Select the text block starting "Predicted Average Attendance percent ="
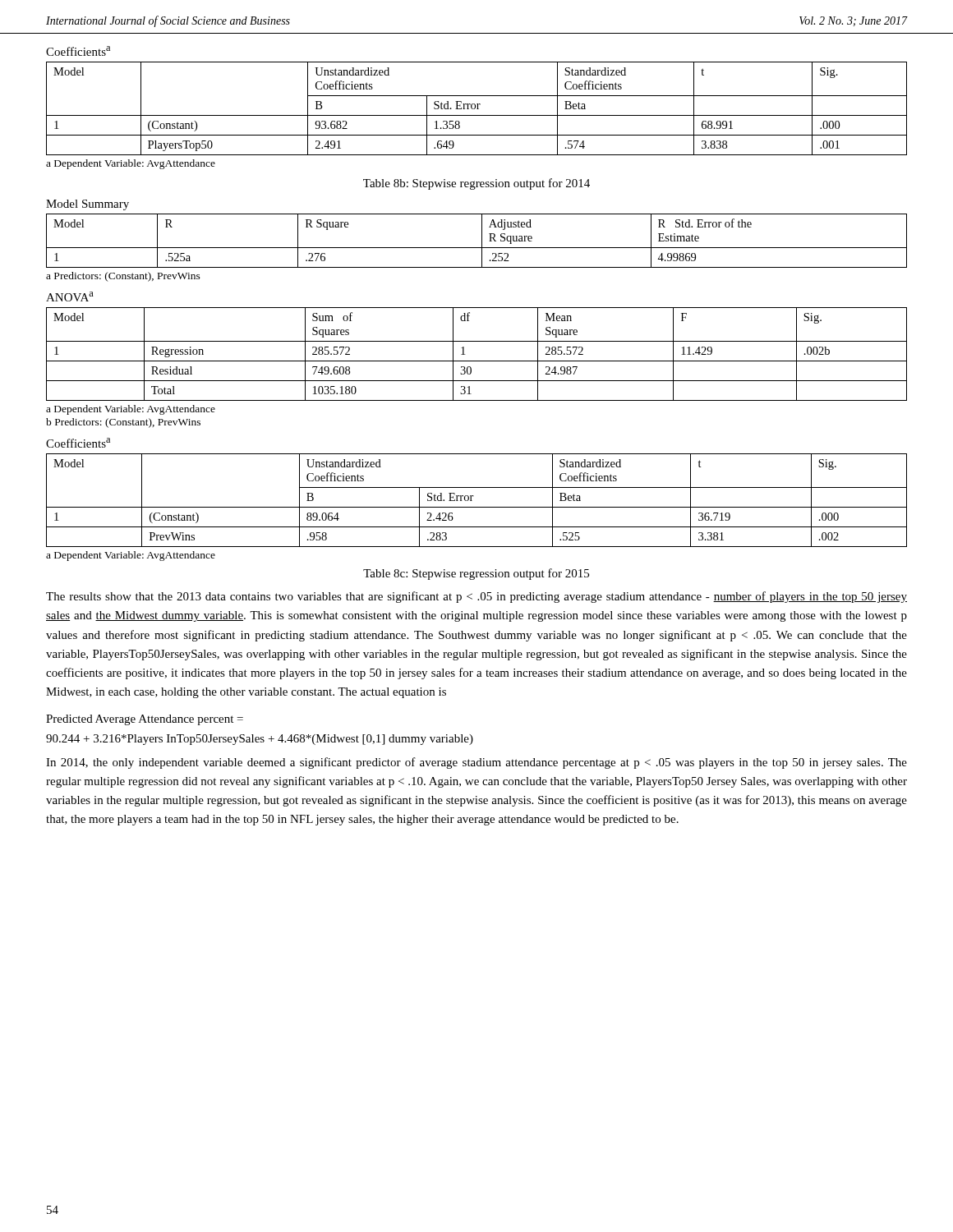This screenshot has height=1232, width=953. point(260,728)
